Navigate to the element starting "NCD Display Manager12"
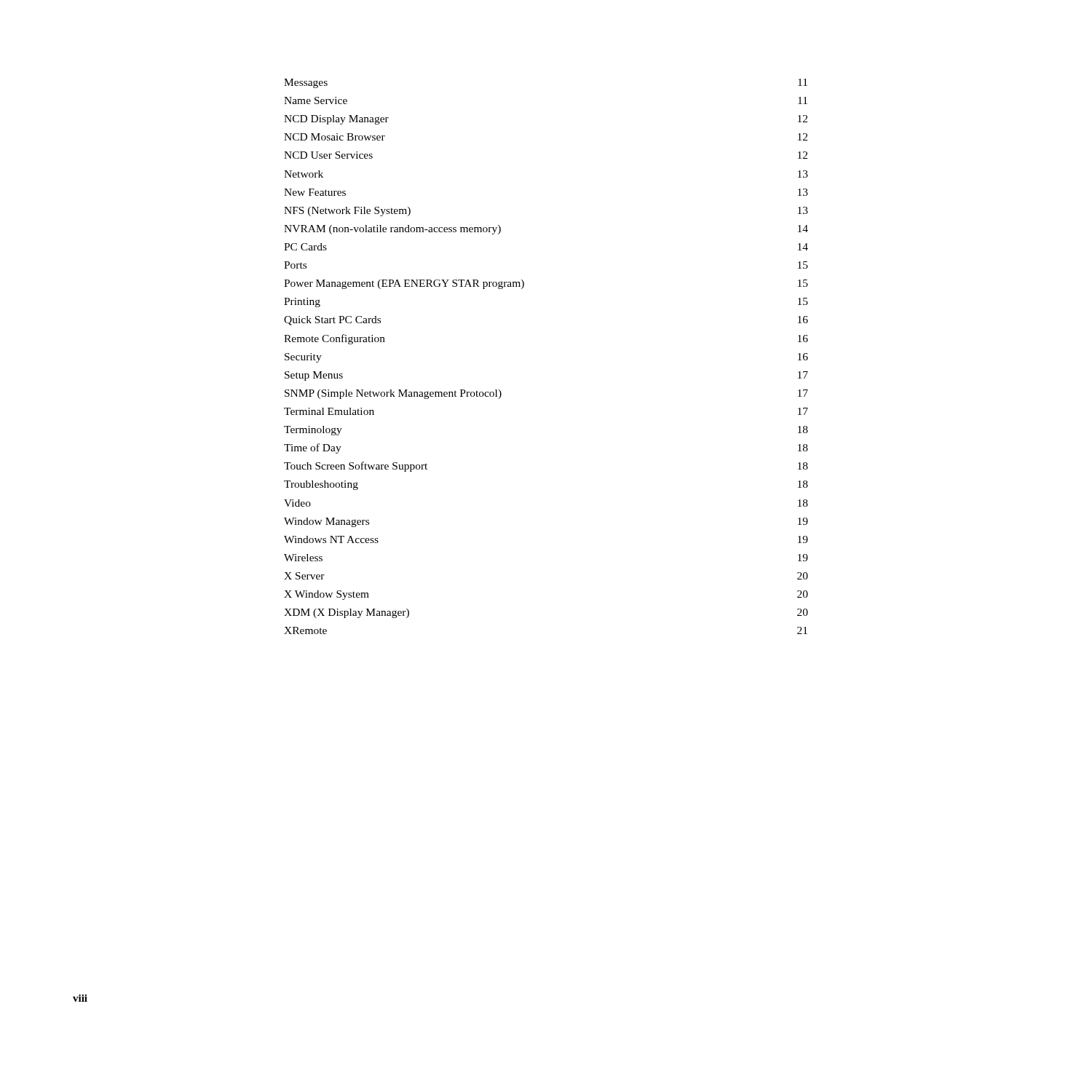 (341, 119)
